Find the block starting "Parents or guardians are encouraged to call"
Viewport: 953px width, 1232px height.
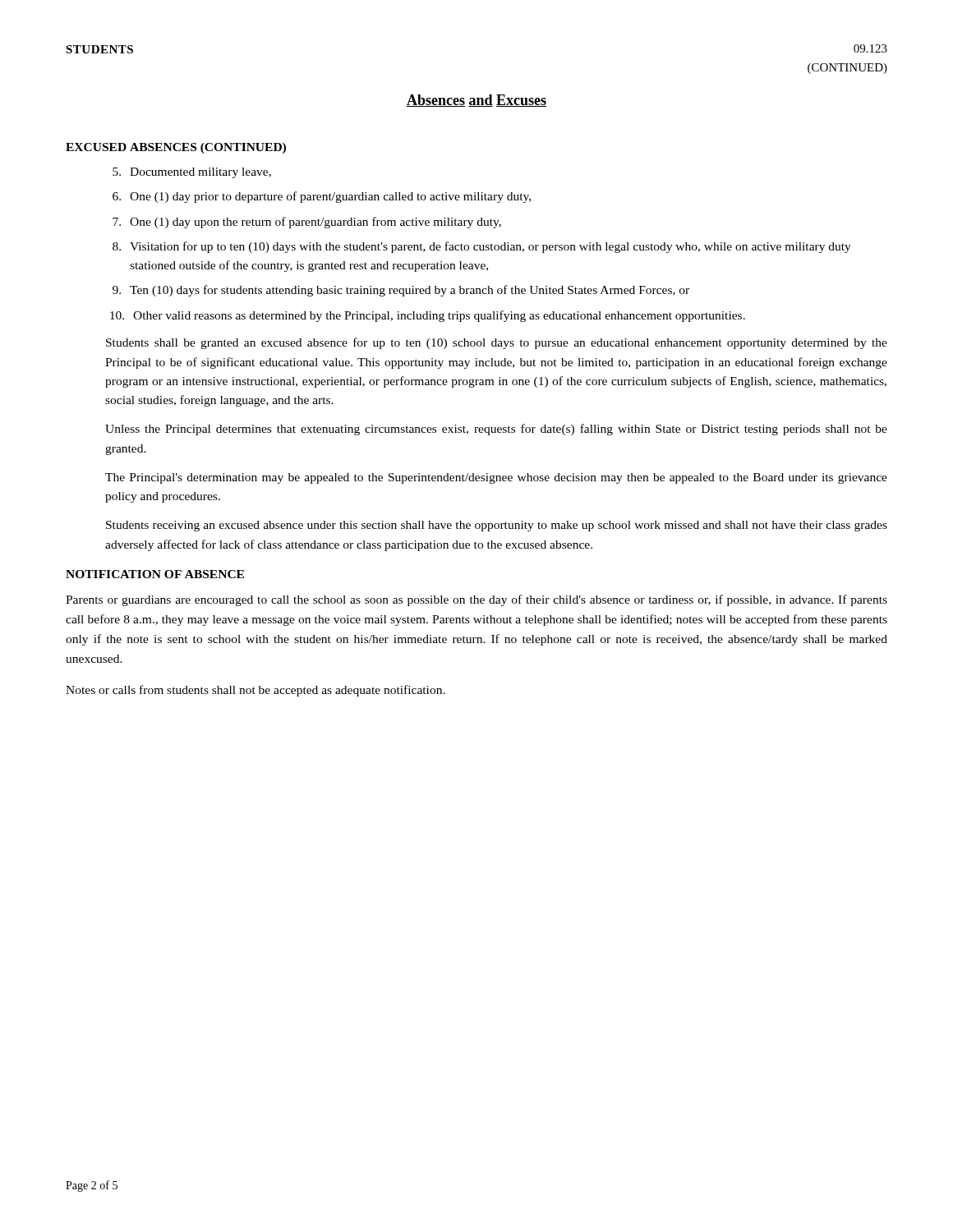pos(476,629)
